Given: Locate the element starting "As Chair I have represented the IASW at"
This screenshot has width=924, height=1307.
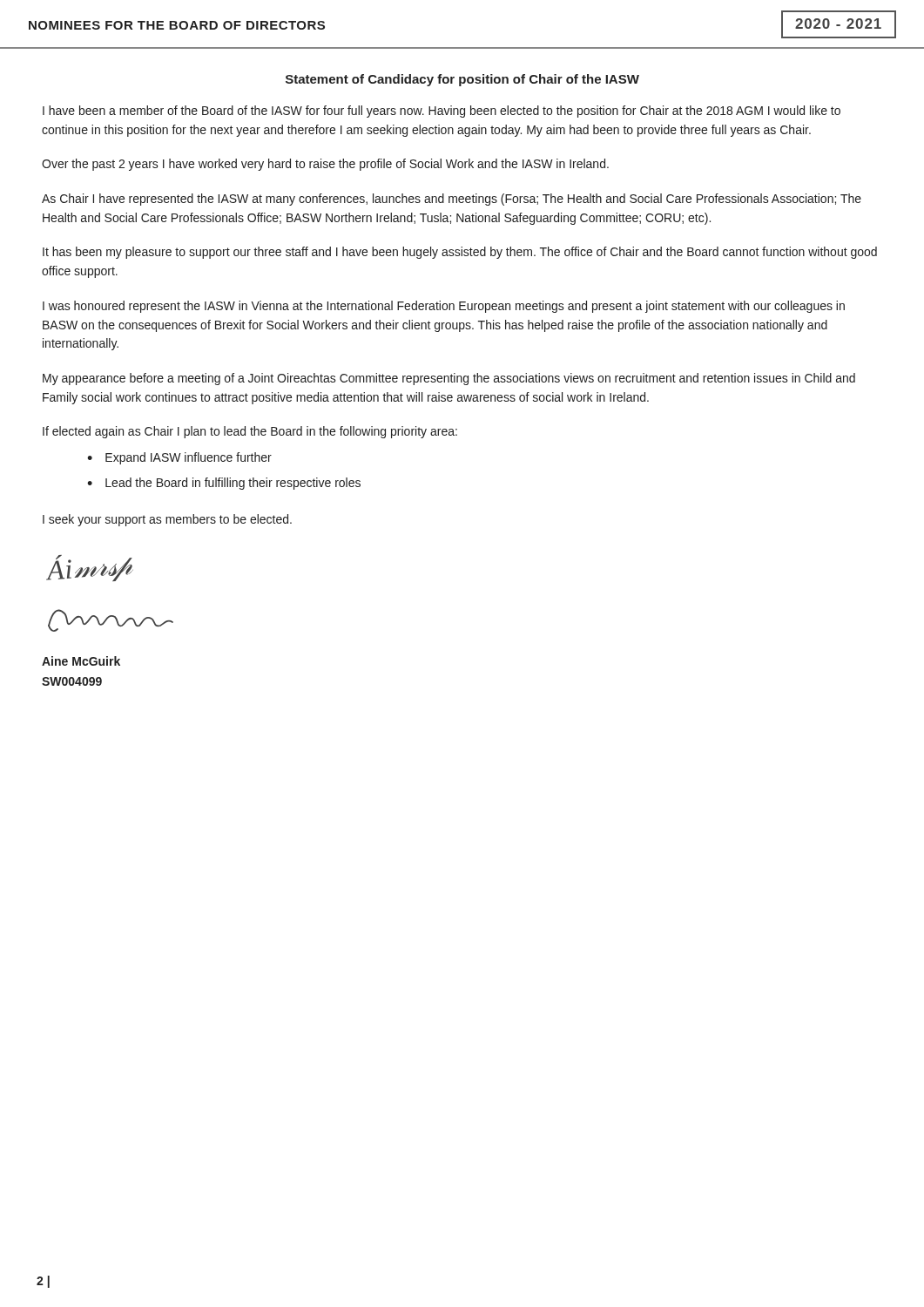Looking at the screenshot, I should tap(452, 208).
